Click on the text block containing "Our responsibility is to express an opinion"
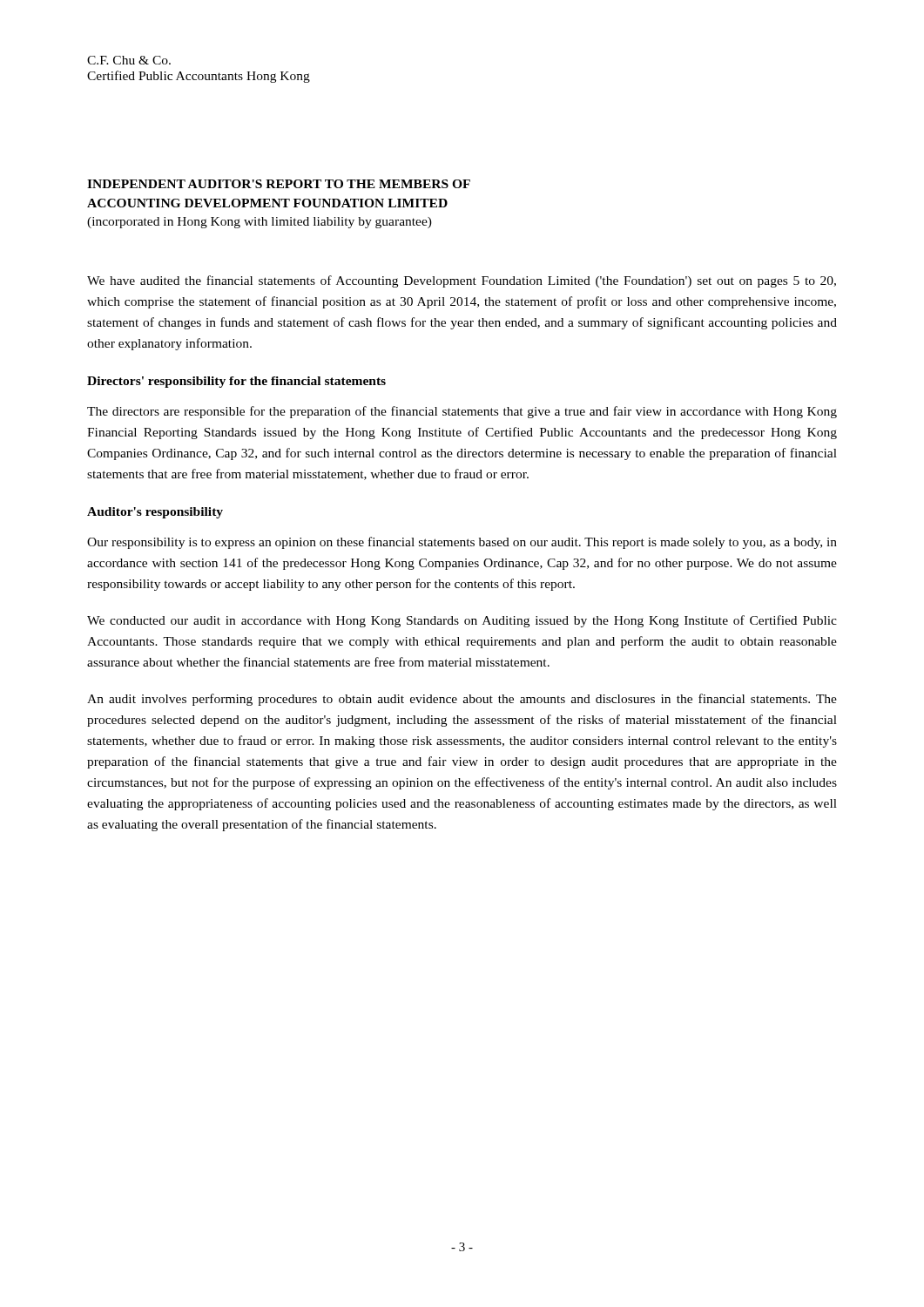The image size is (924, 1307). (x=462, y=563)
